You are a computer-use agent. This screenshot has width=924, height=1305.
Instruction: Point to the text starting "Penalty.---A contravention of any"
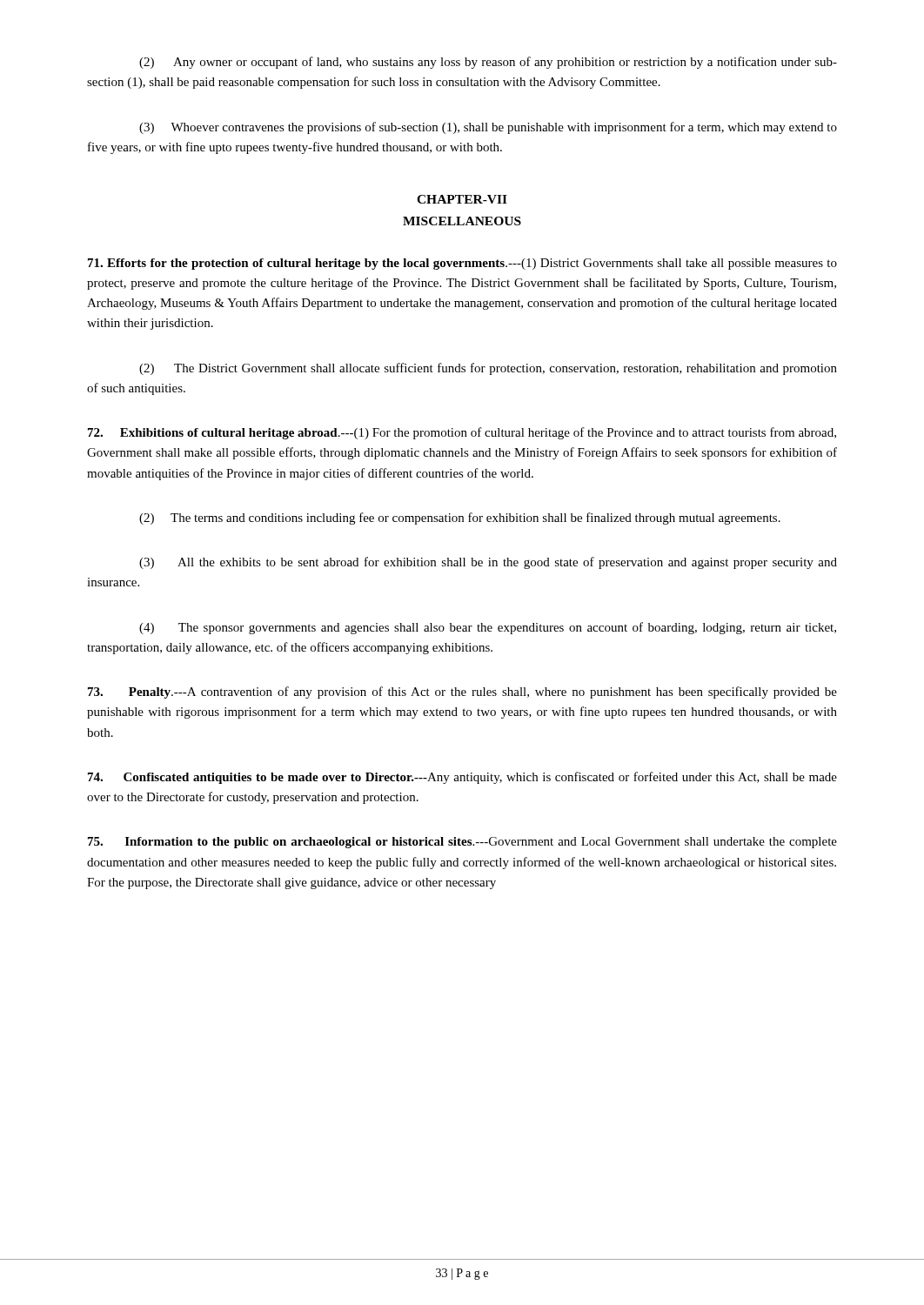(x=462, y=712)
